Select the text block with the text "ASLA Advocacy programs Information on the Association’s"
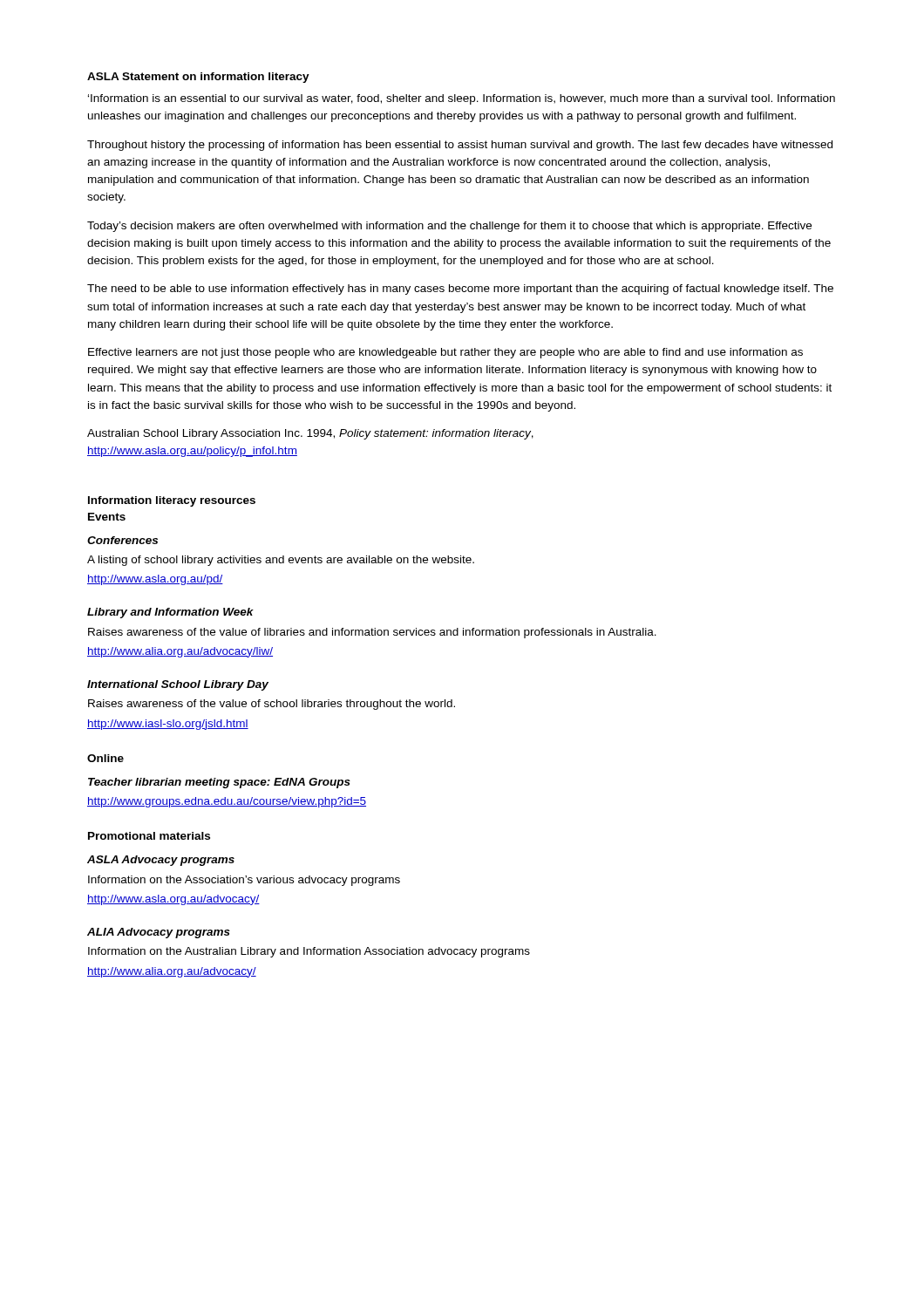Image resolution: width=924 pixels, height=1308 pixels. [161, 861]
